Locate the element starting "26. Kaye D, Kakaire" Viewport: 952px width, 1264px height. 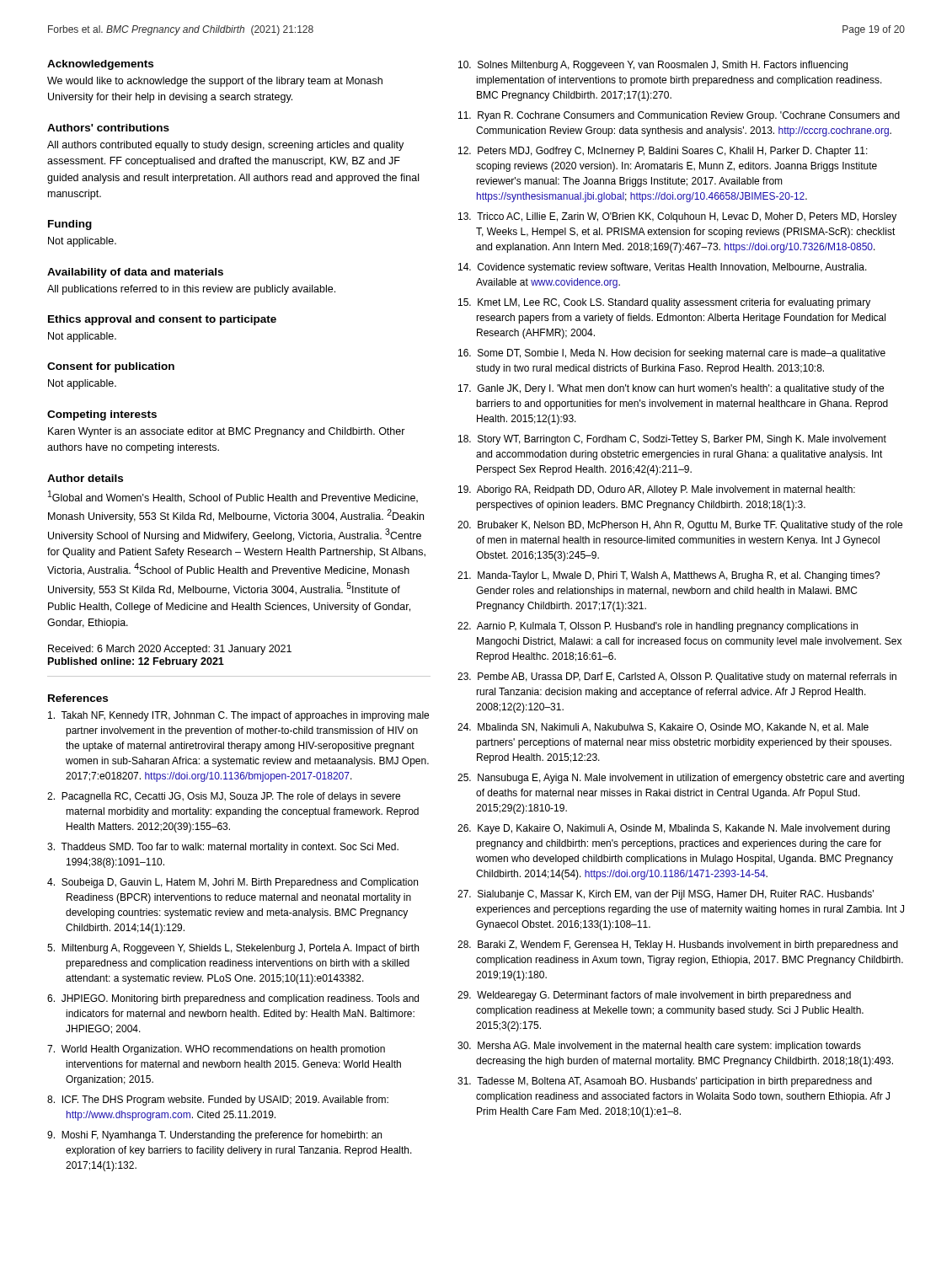coord(675,851)
